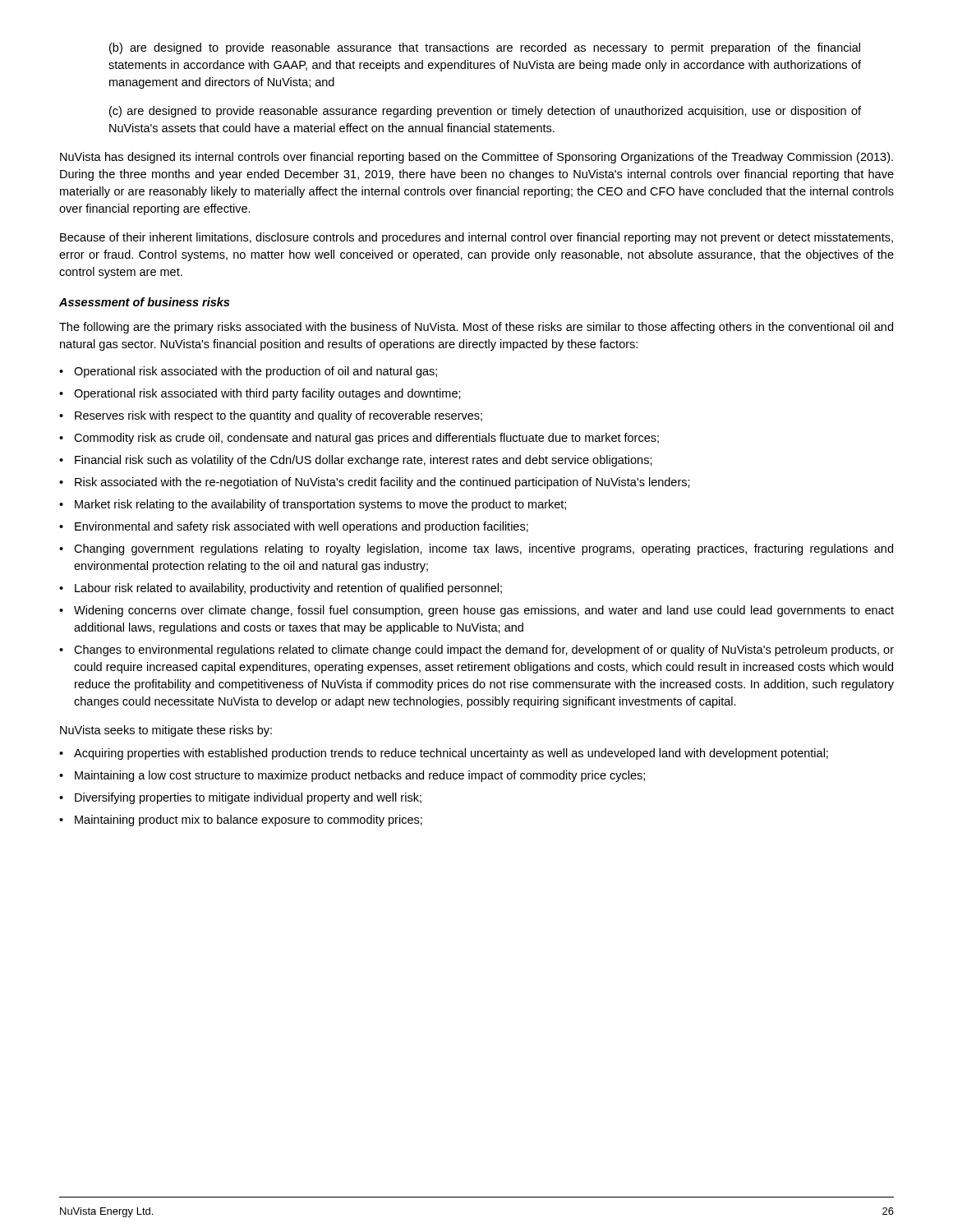Image resolution: width=953 pixels, height=1232 pixels.
Task: Click on the list item with the text "Changes to environmental regulations related to"
Action: (x=484, y=676)
